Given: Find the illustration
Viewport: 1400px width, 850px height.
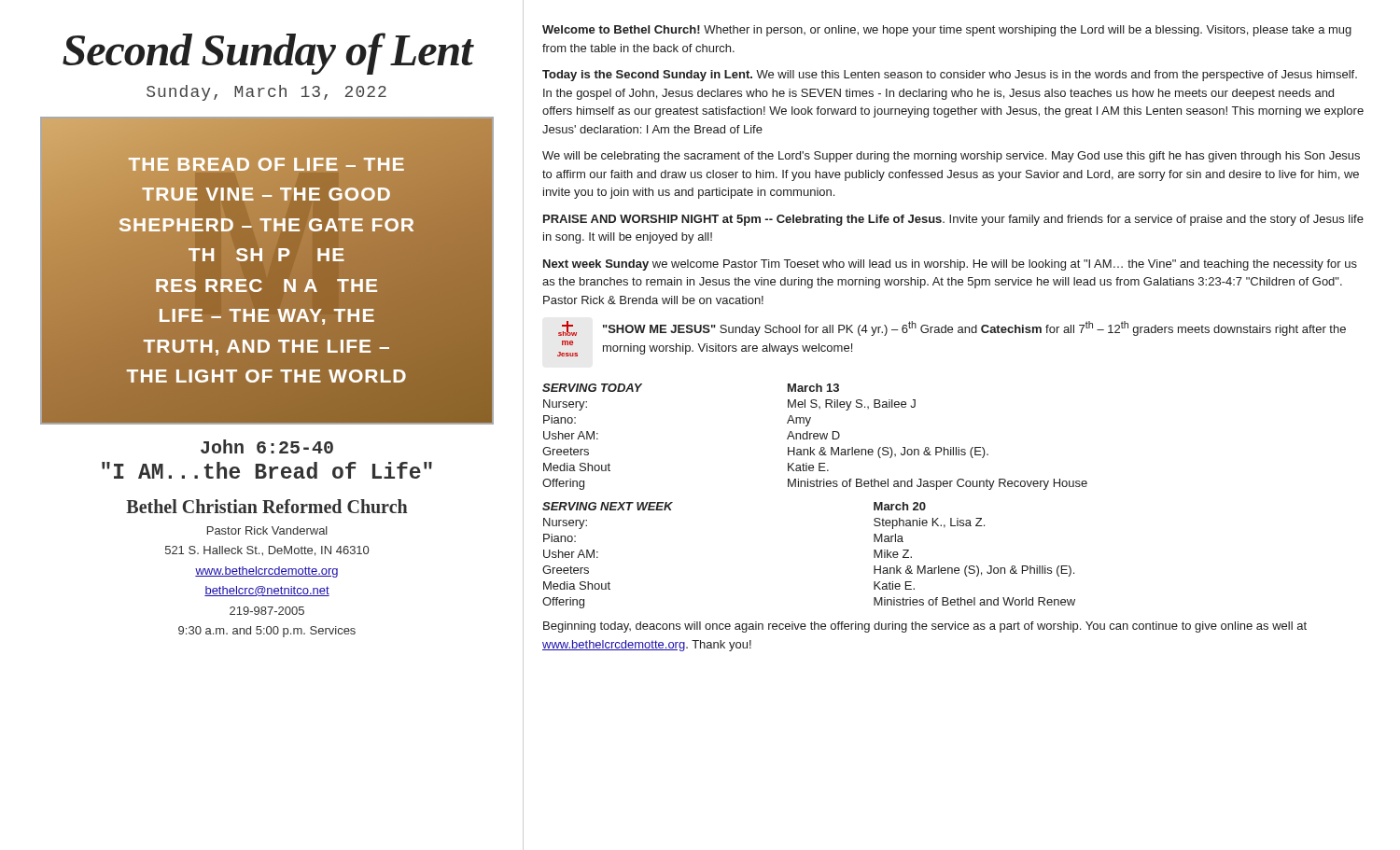Looking at the screenshot, I should point(267,270).
